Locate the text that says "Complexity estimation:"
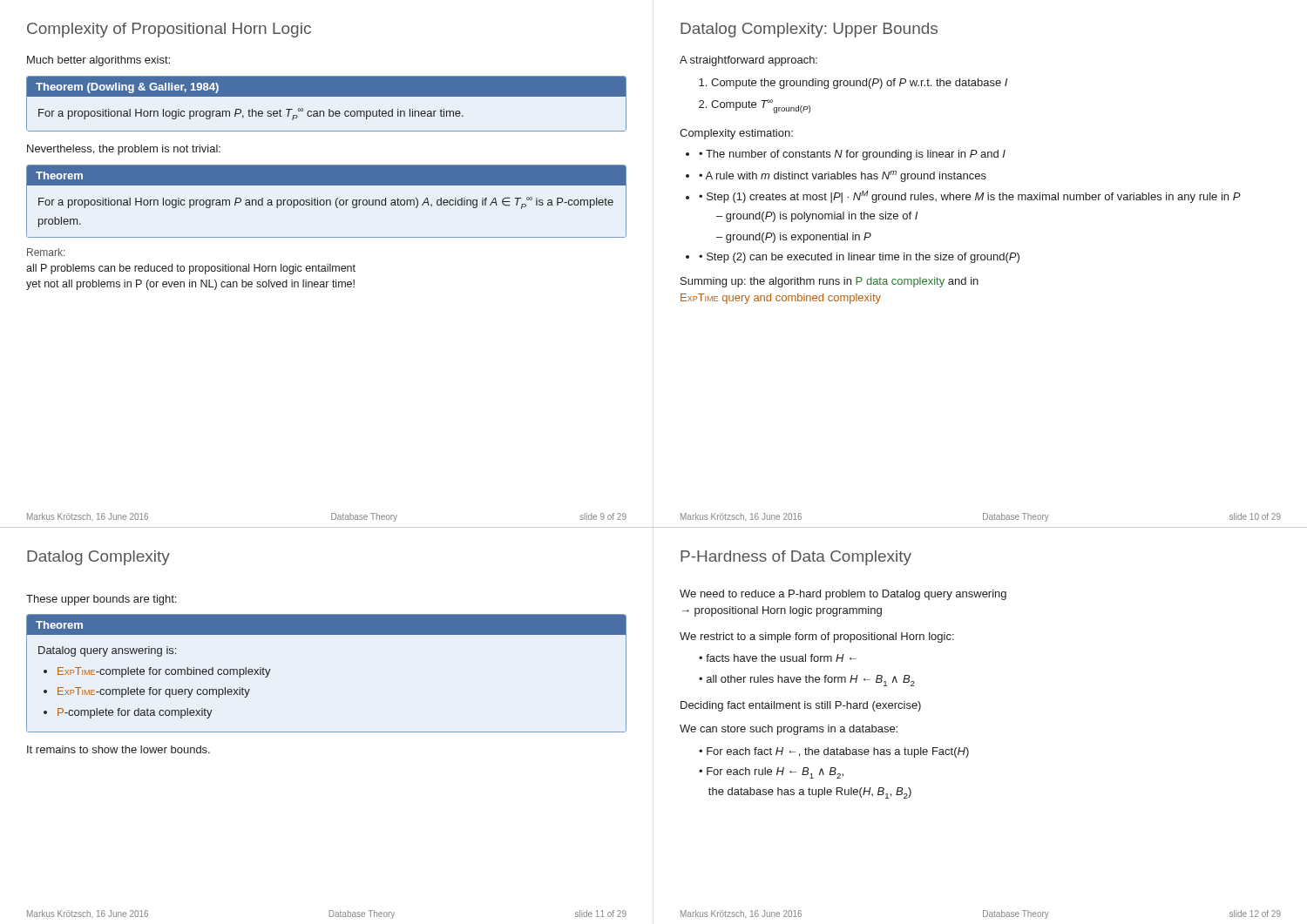This screenshot has height=924, width=1307. (x=736, y=134)
